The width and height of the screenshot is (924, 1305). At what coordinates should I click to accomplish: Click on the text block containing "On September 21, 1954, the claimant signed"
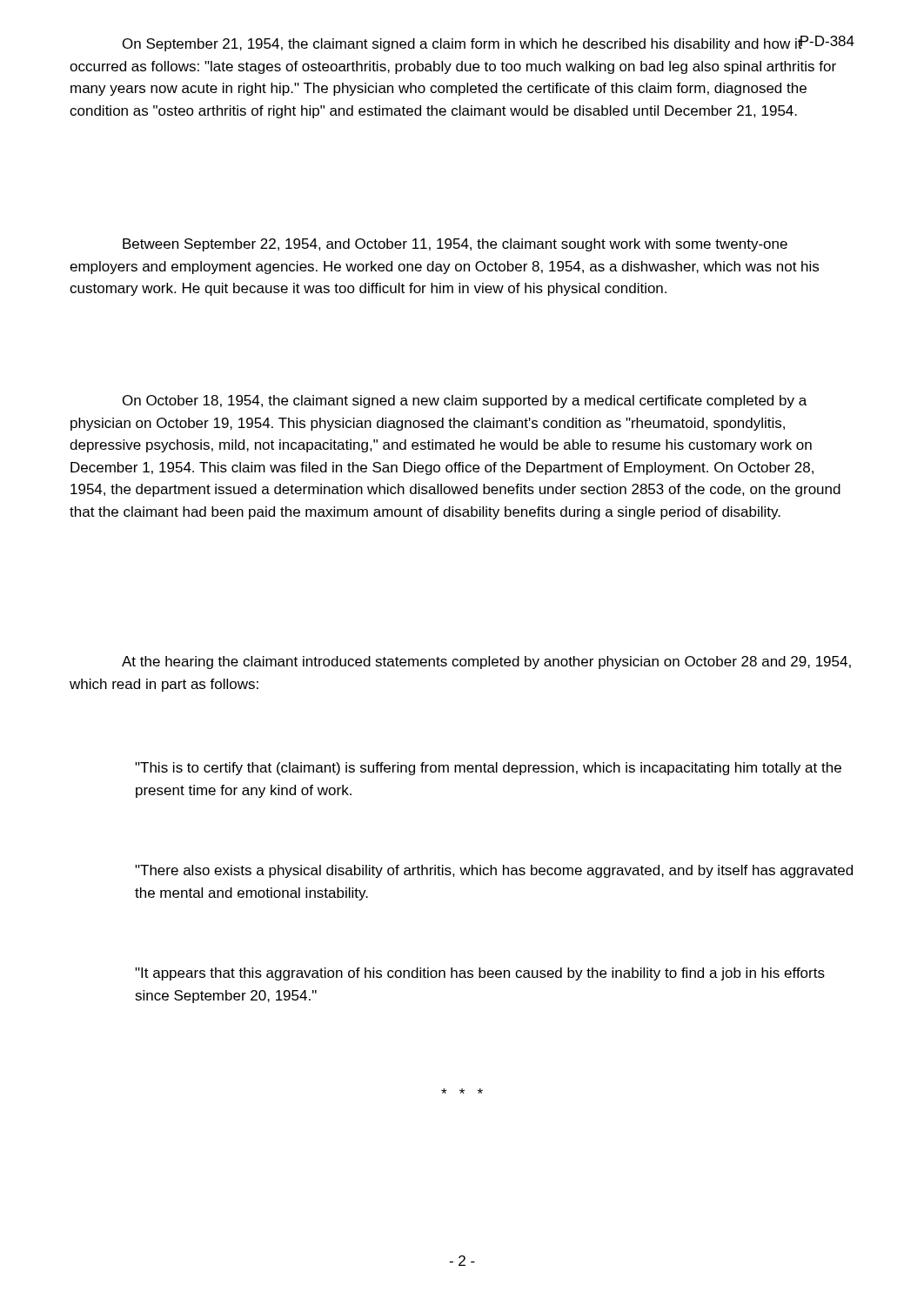tap(462, 77)
